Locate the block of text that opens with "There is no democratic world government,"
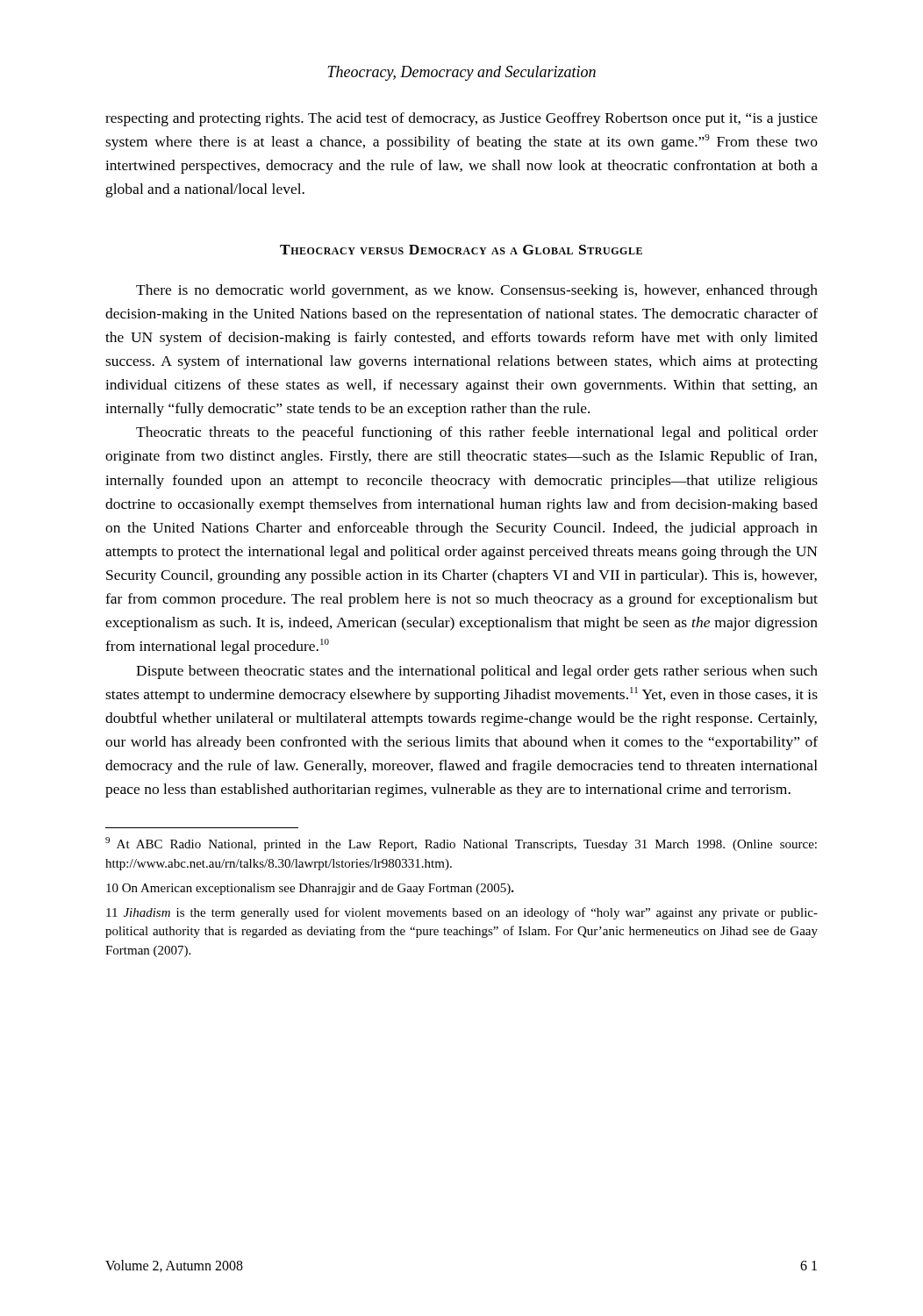923x1316 pixels. 462,349
